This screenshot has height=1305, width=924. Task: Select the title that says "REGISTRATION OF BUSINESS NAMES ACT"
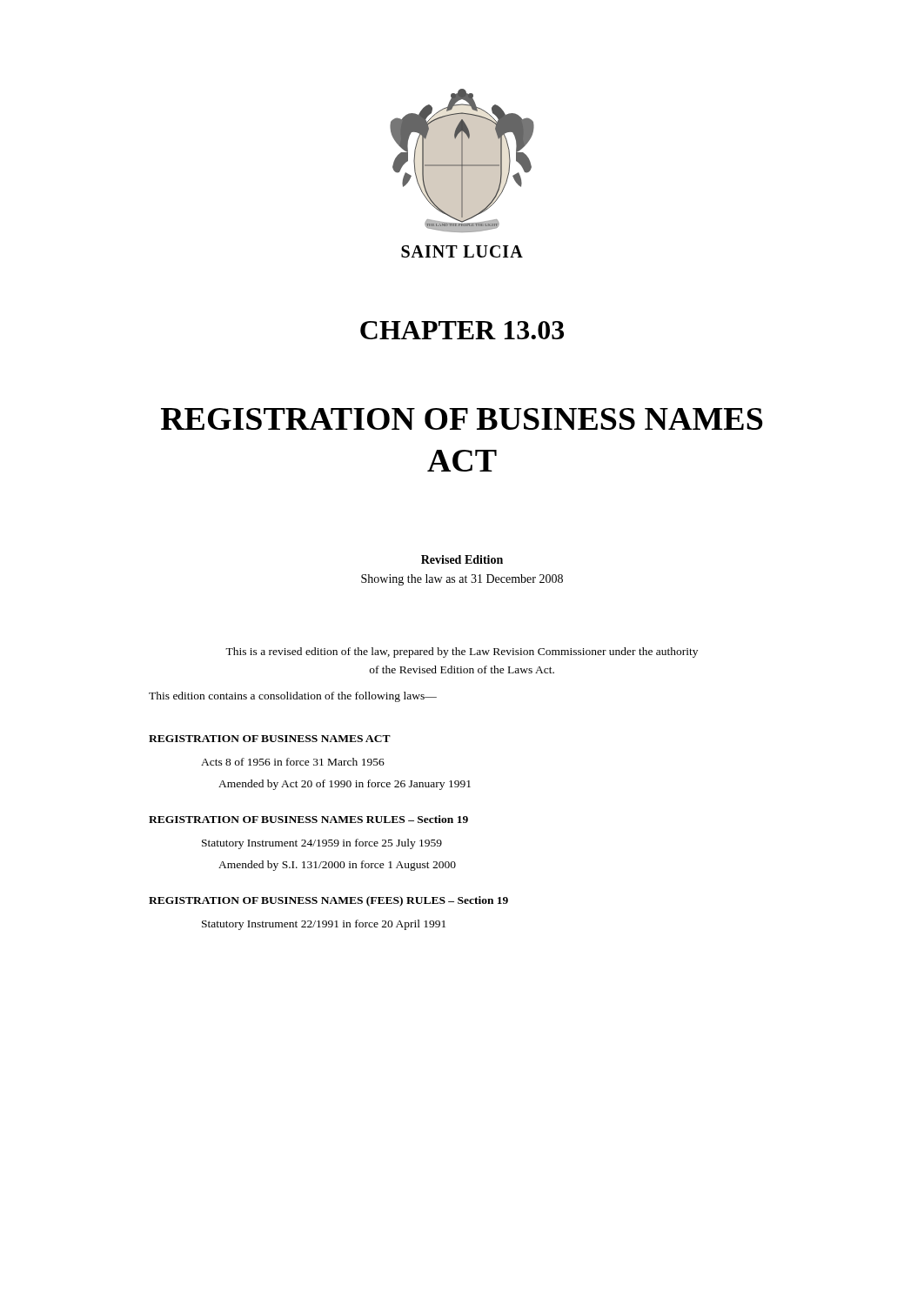point(462,439)
